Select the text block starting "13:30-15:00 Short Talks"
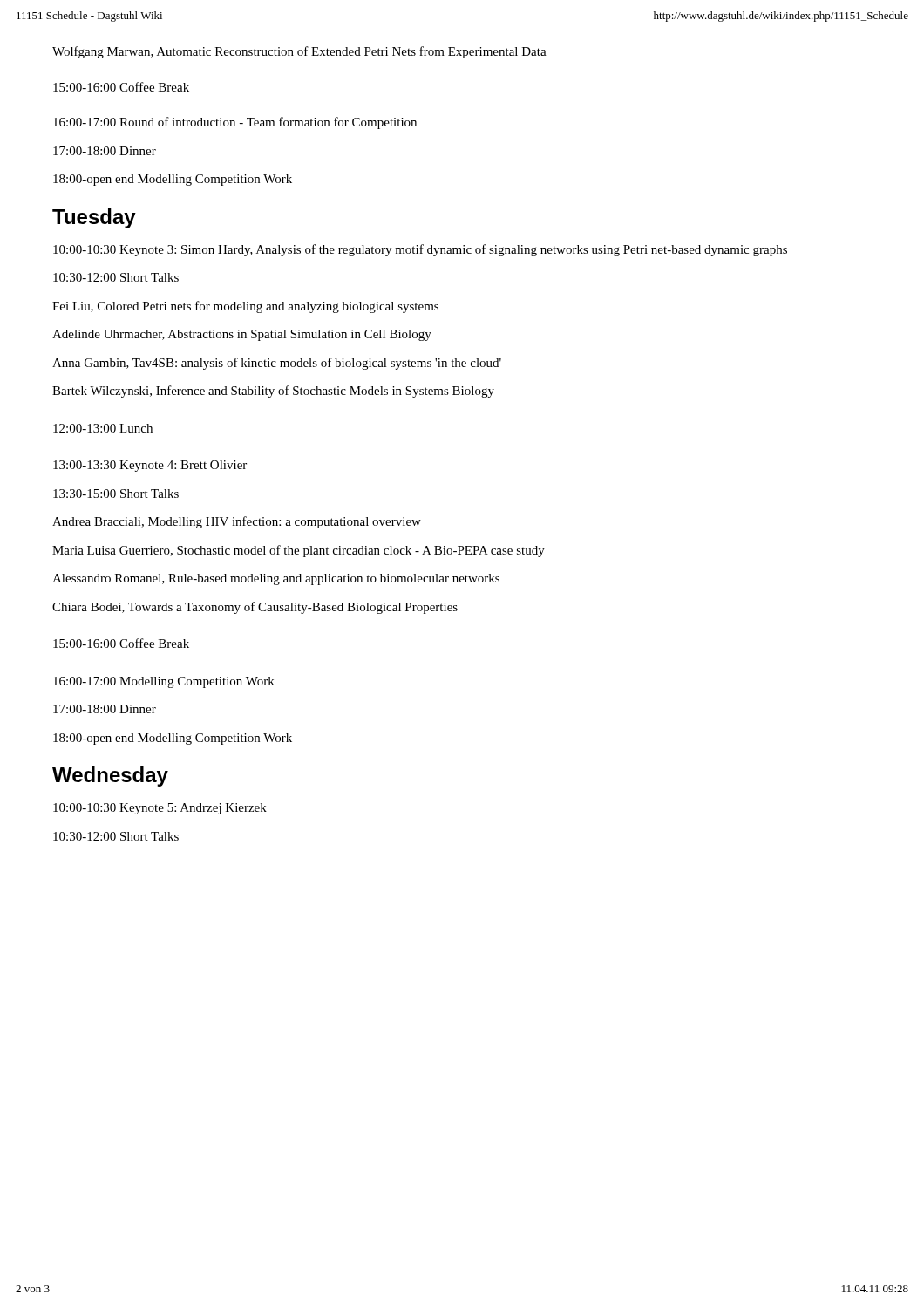 coord(116,493)
